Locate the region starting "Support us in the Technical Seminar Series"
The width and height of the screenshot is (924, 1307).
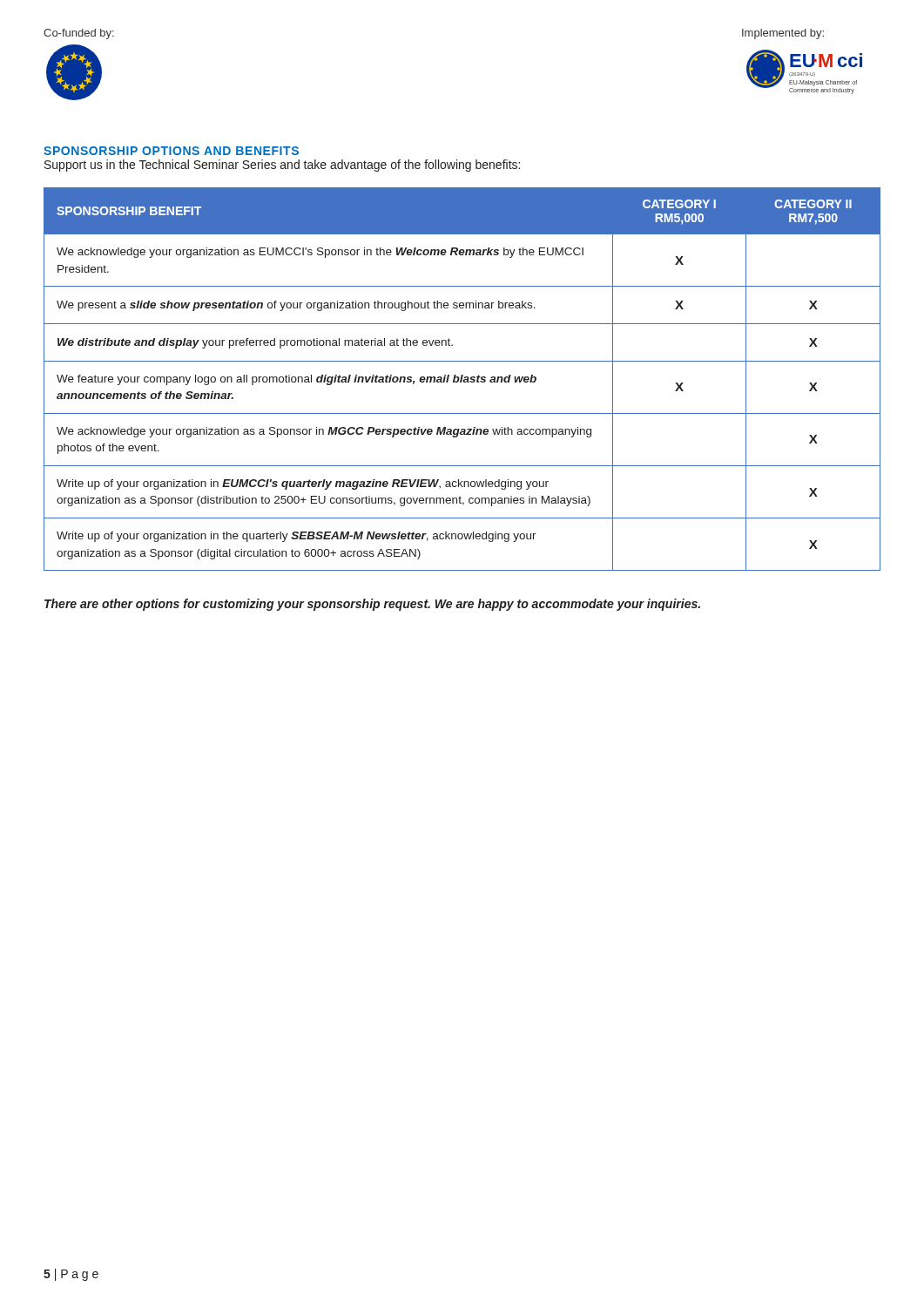(282, 165)
